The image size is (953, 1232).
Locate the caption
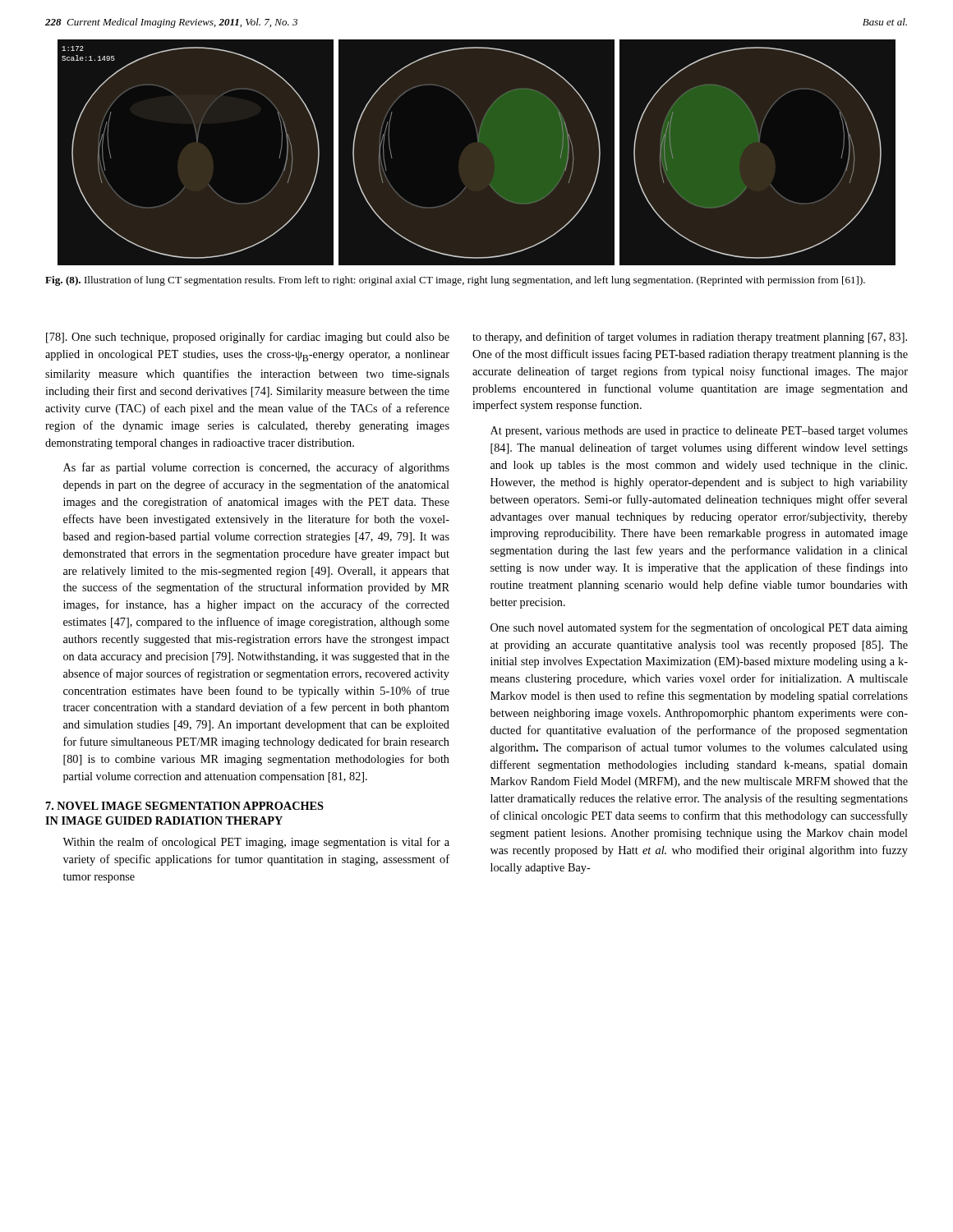coord(455,280)
